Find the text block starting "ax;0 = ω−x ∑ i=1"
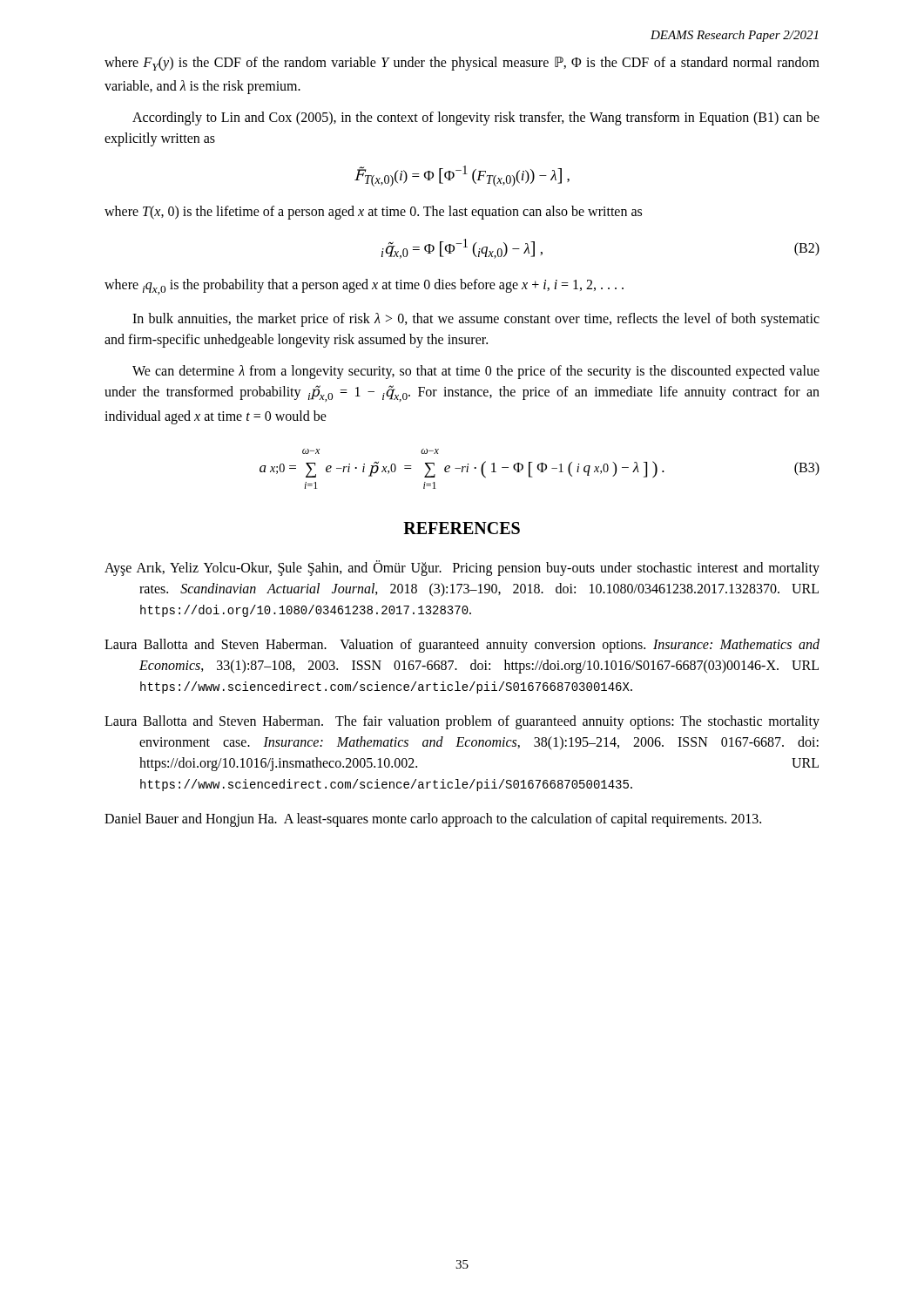924x1307 pixels. (462, 468)
